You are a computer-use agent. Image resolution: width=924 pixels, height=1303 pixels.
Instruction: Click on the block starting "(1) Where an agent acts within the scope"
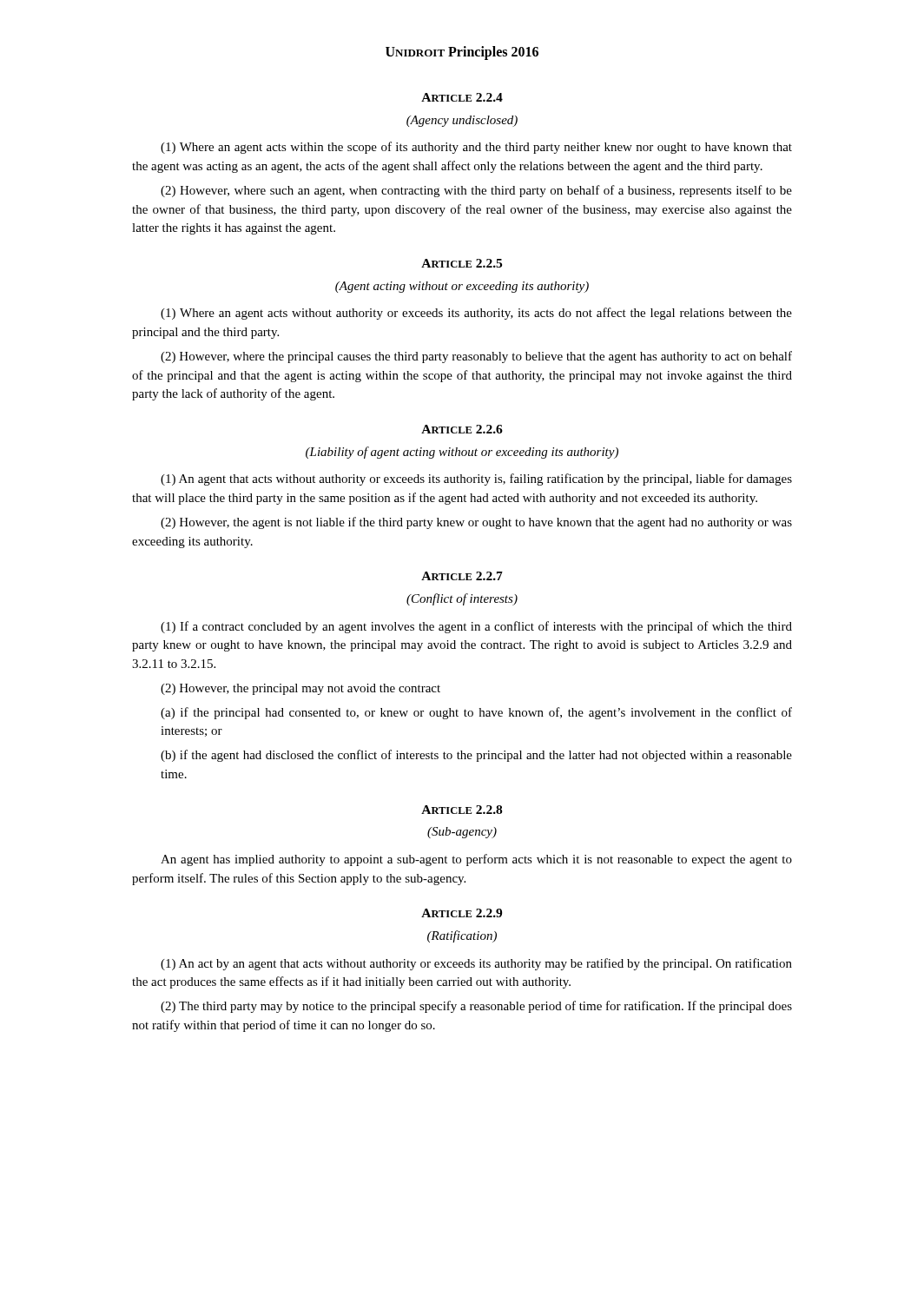pyautogui.click(x=462, y=188)
